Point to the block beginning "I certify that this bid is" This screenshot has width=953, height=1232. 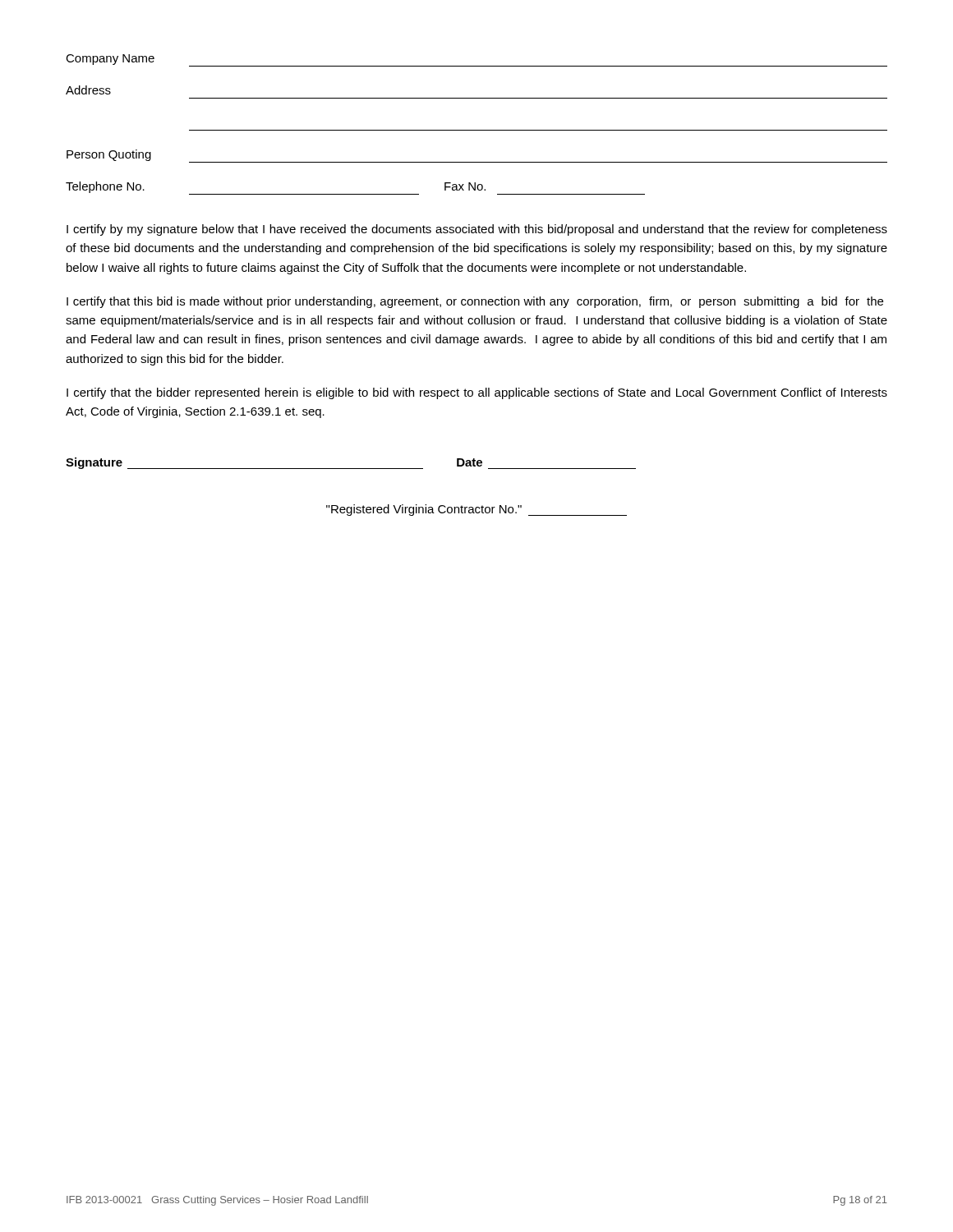coord(476,329)
